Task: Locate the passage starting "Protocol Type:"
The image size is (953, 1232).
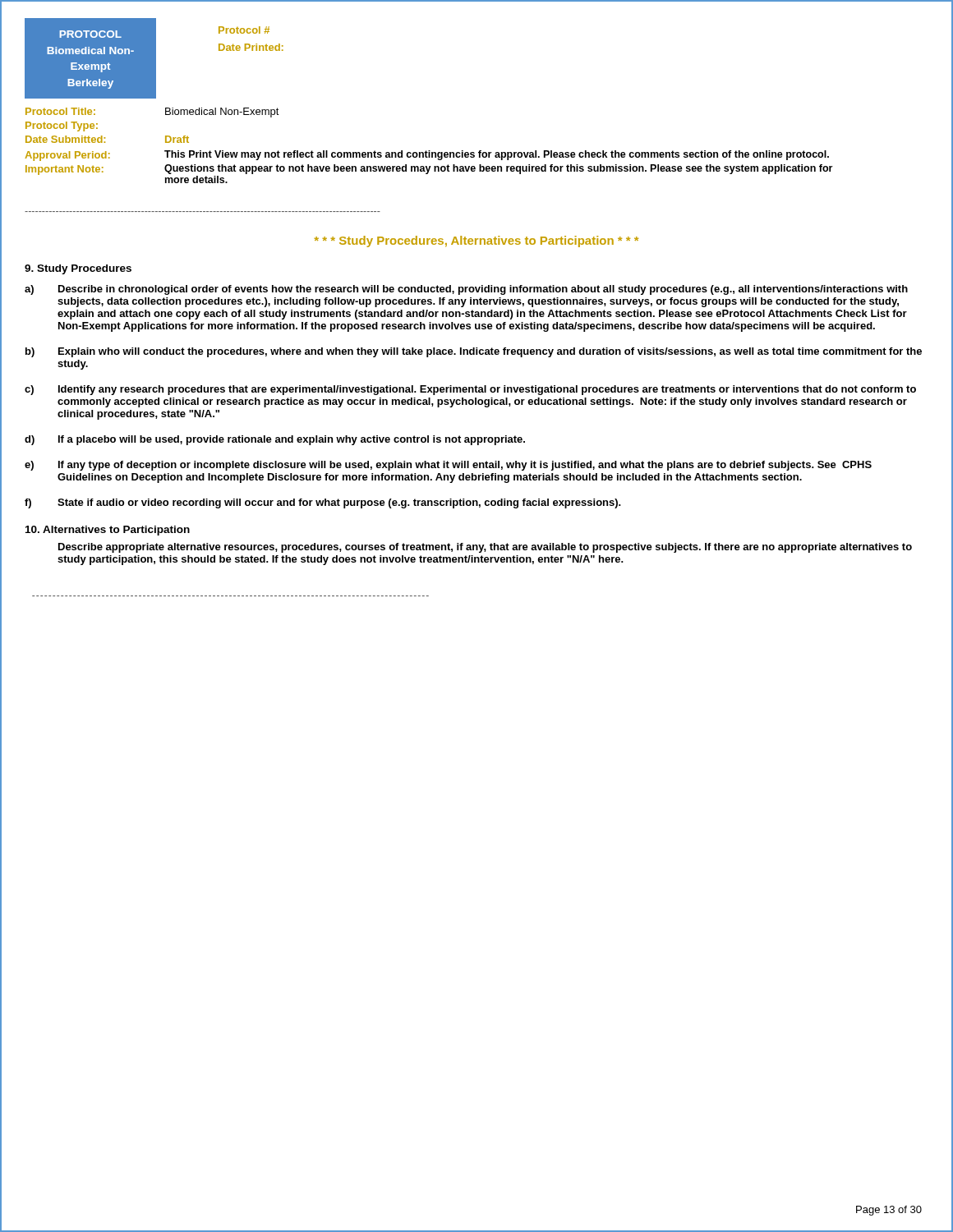Action: pyautogui.click(x=94, y=125)
